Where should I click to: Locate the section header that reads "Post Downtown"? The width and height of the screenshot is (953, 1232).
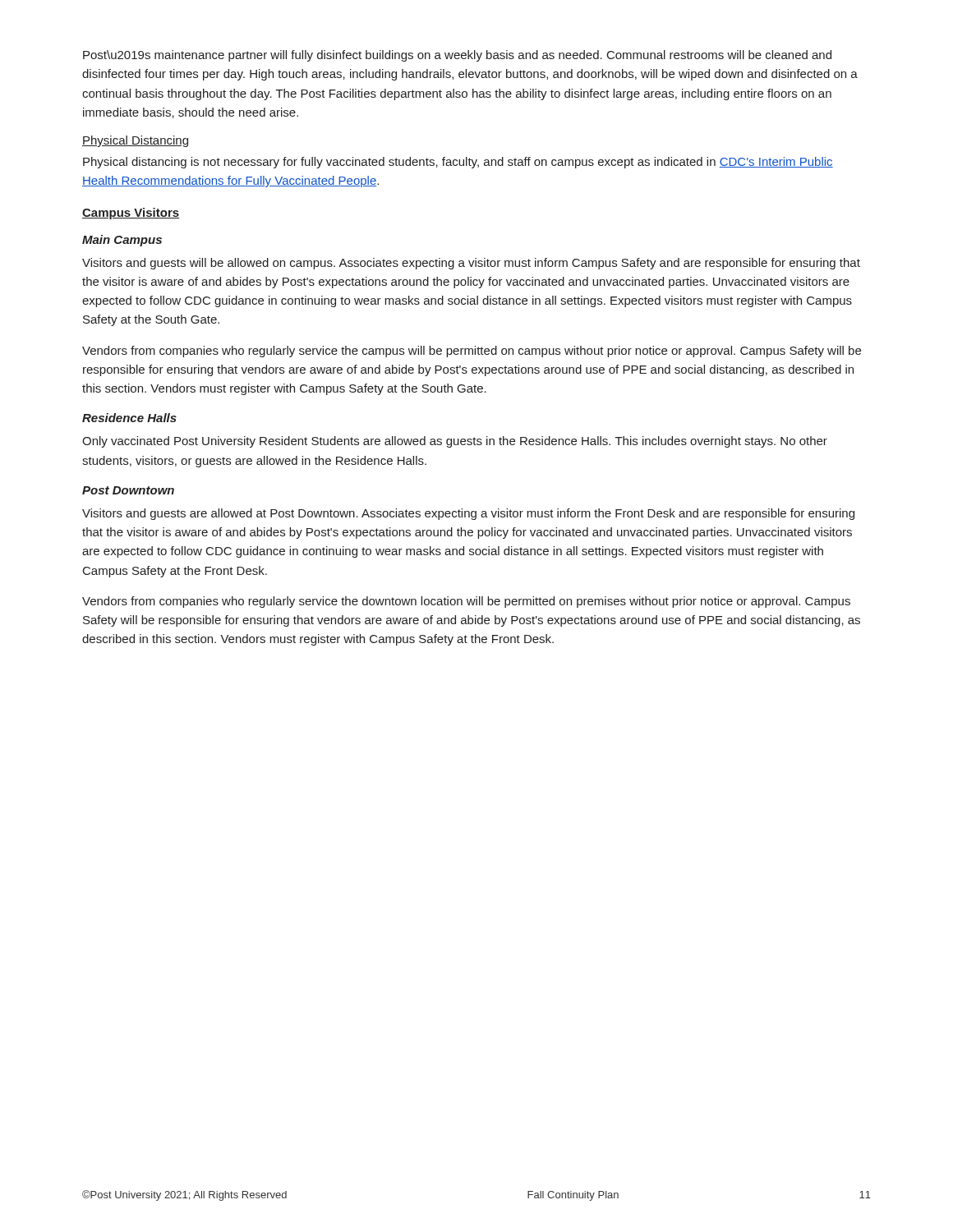coord(128,490)
